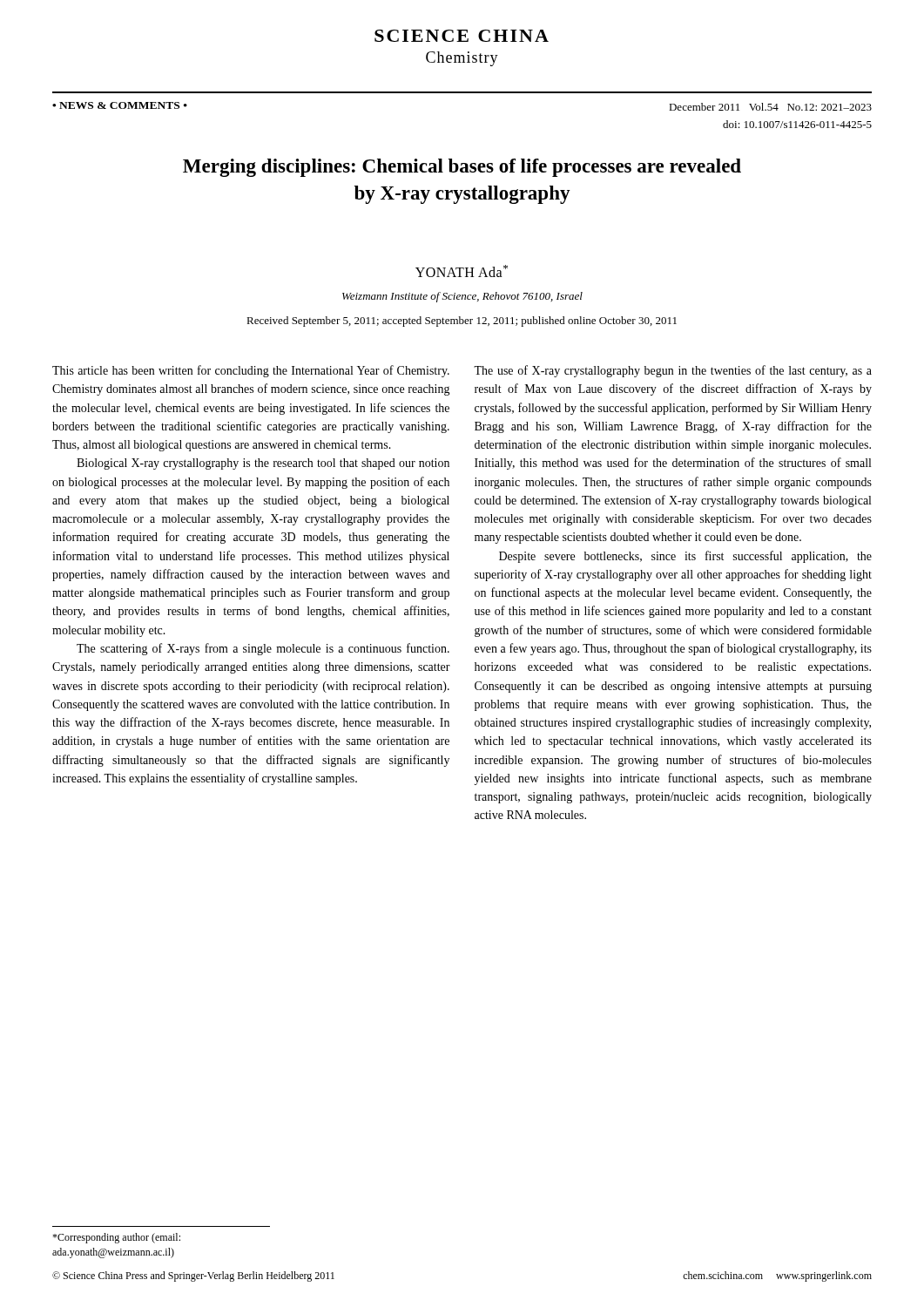Locate the block of text that opens with "December 2011 Vol.54 No.12: 2021–2023"
Viewport: 924px width, 1307px height.
(x=770, y=115)
